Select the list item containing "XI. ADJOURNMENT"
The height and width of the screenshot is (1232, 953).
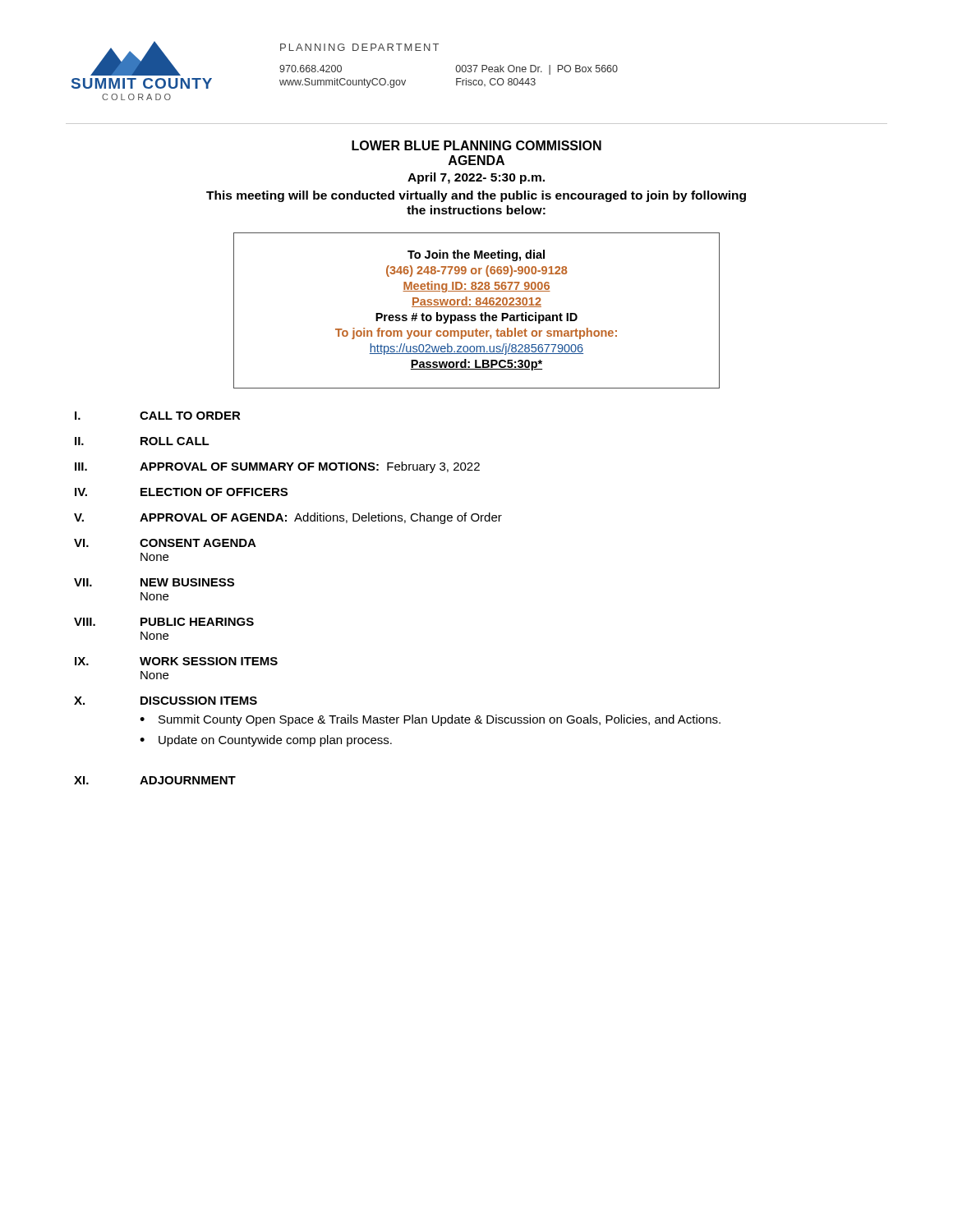pos(155,780)
